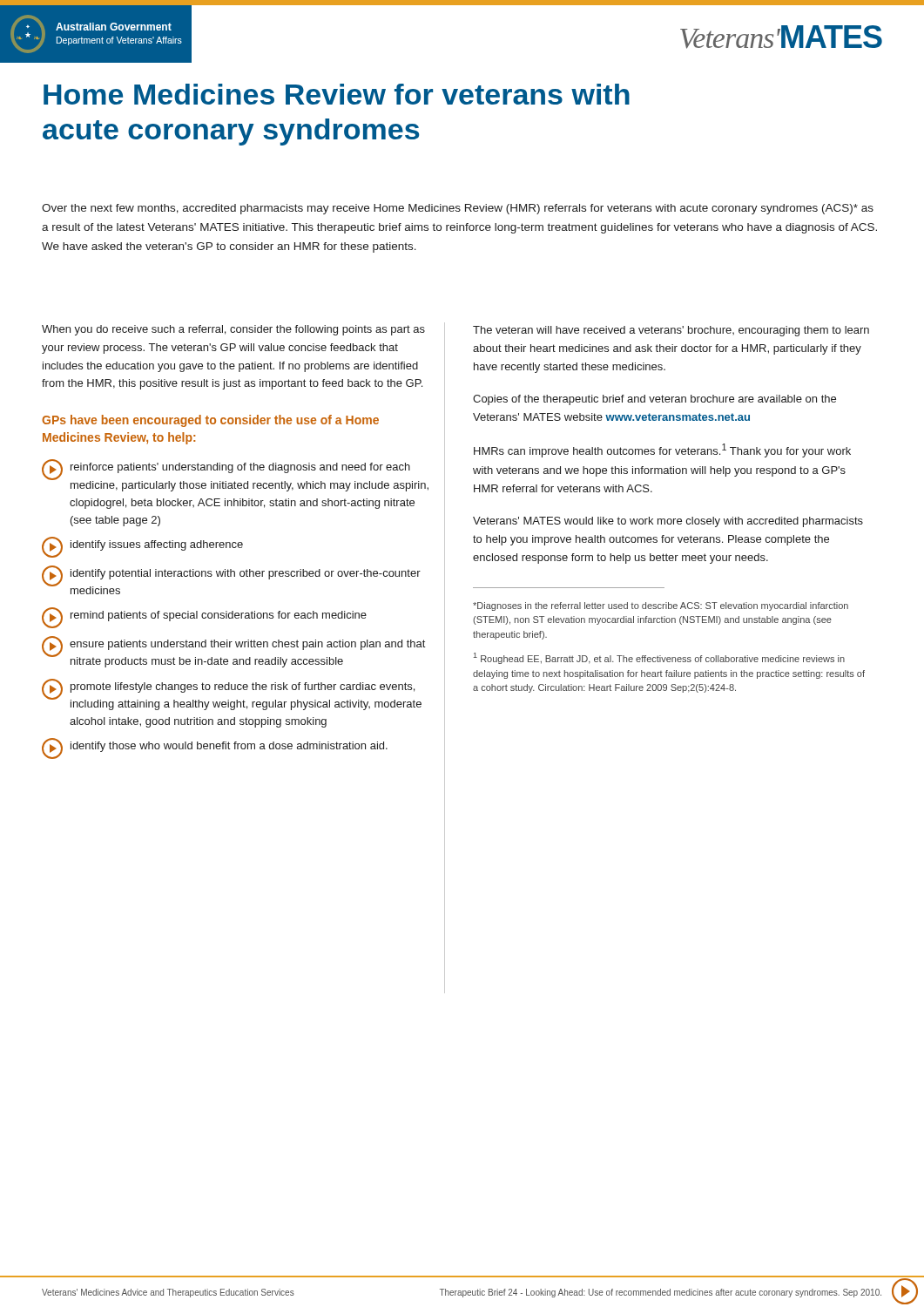Screen dimensions: 1307x924
Task: Select the text block with the text "Over the next"
Action: coord(460,227)
